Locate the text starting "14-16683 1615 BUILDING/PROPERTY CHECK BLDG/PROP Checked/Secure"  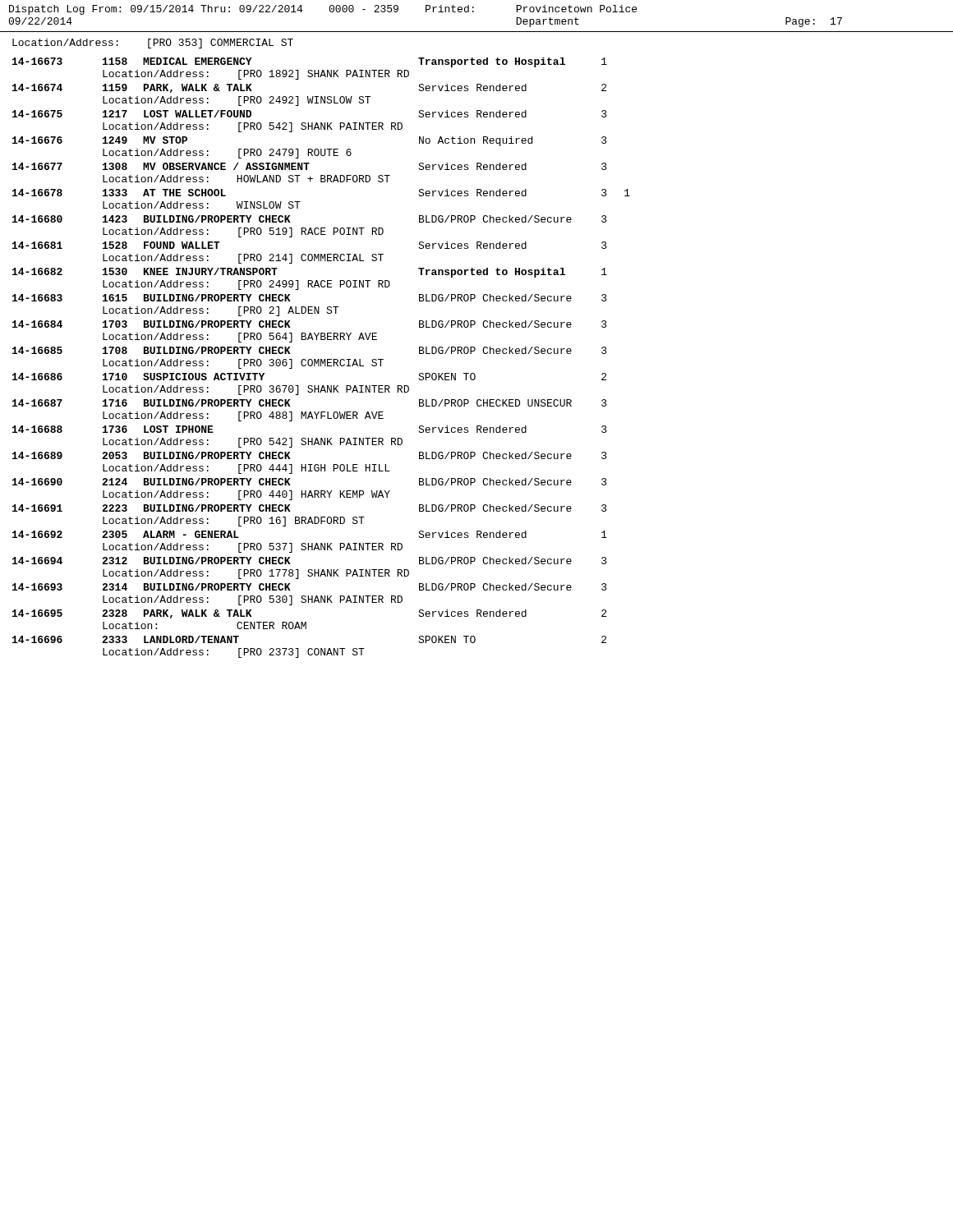pos(476,305)
